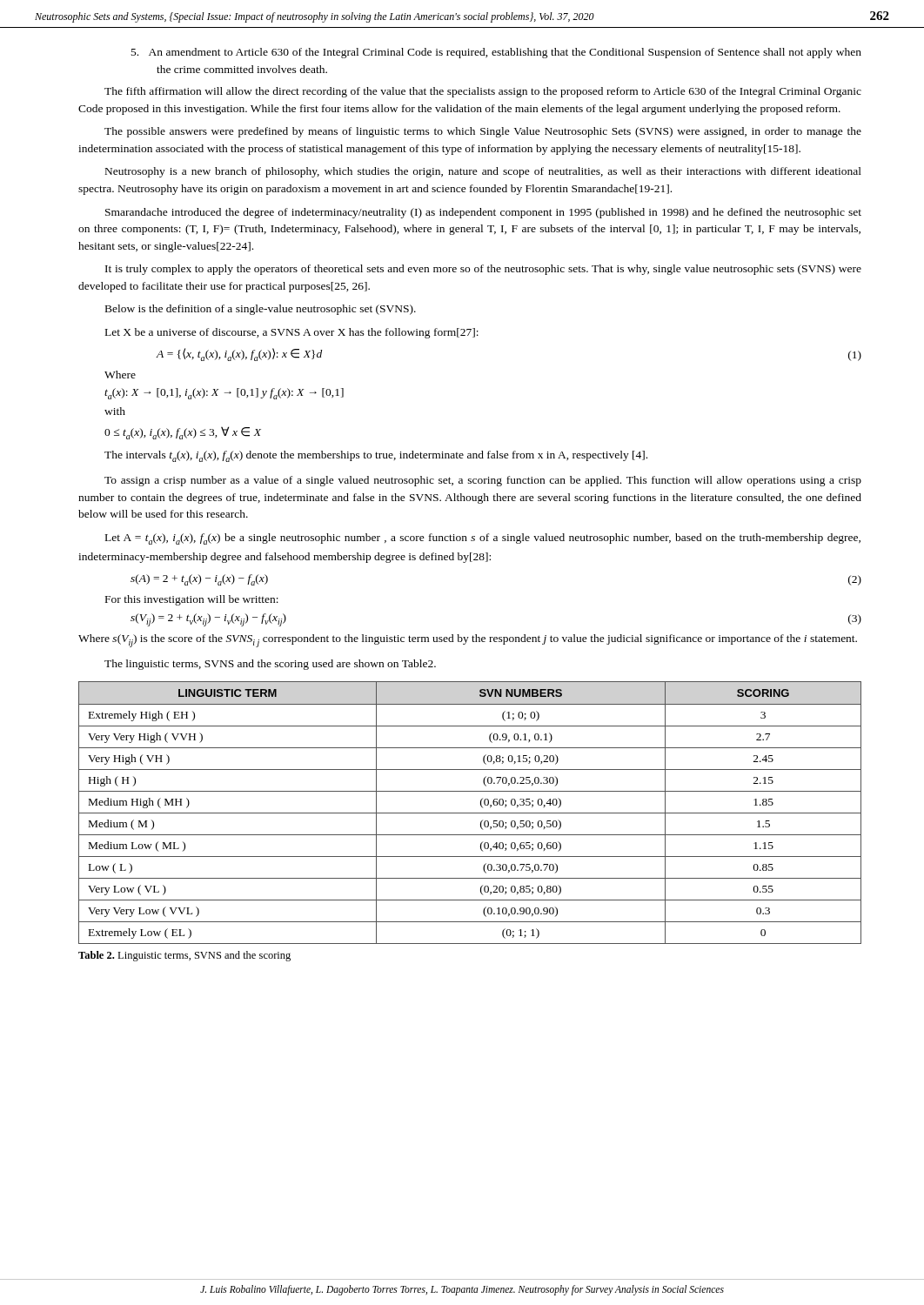Click on the formula with the text "s(A) = 2 + ta(x) − ia(x) −"
924x1305 pixels.
[201, 580]
